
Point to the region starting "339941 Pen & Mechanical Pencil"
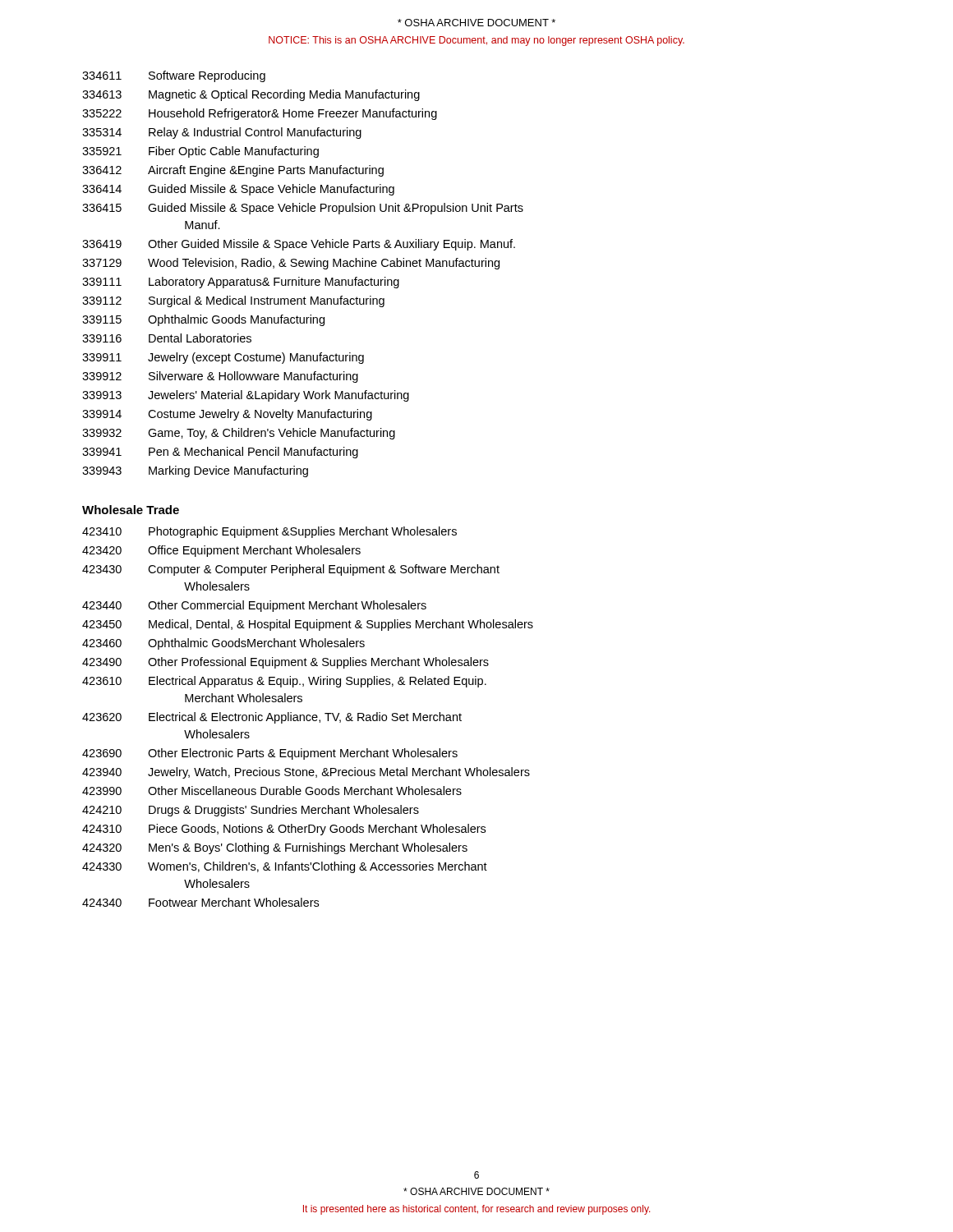click(x=220, y=452)
